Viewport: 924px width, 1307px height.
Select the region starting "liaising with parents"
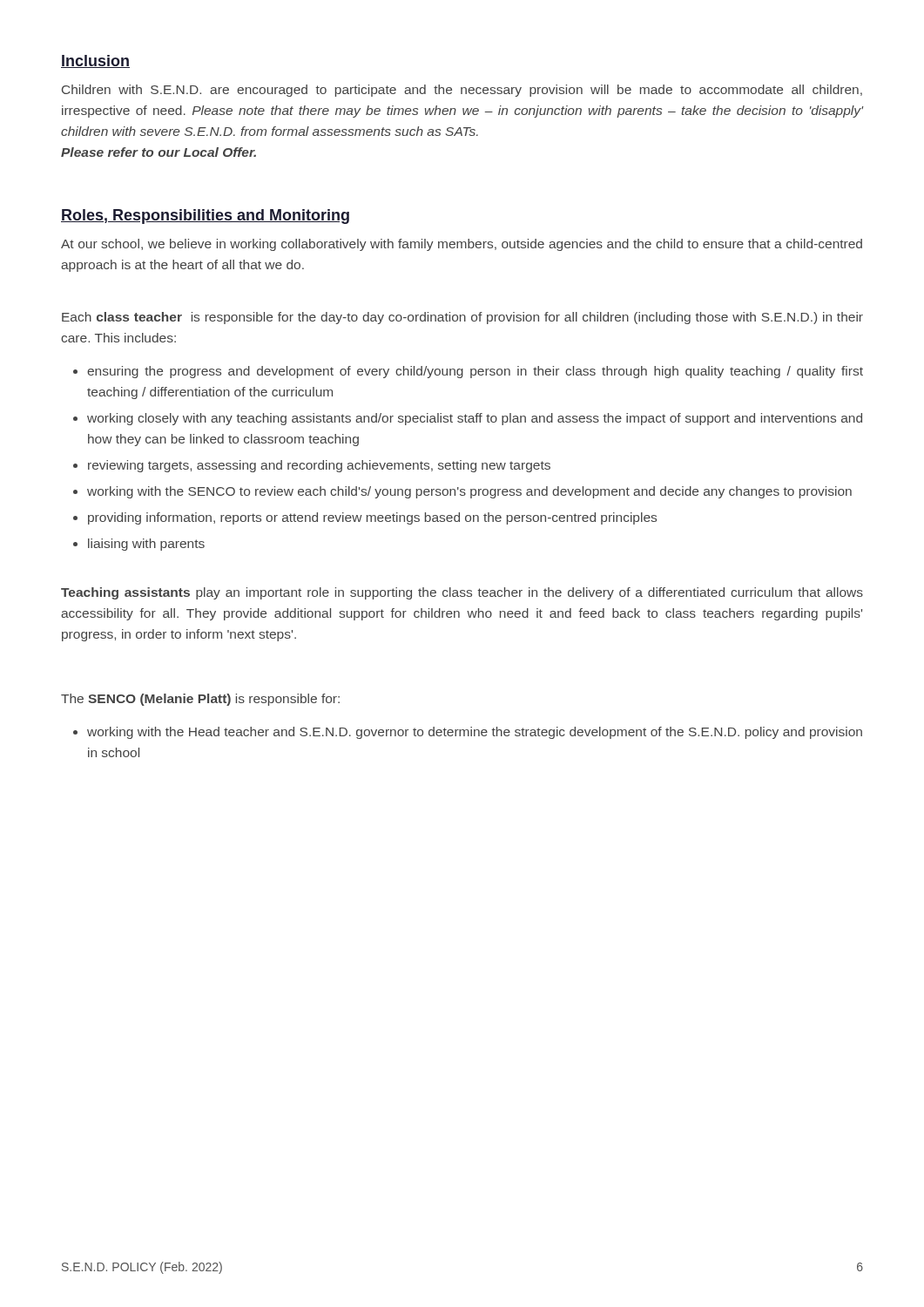(x=146, y=544)
